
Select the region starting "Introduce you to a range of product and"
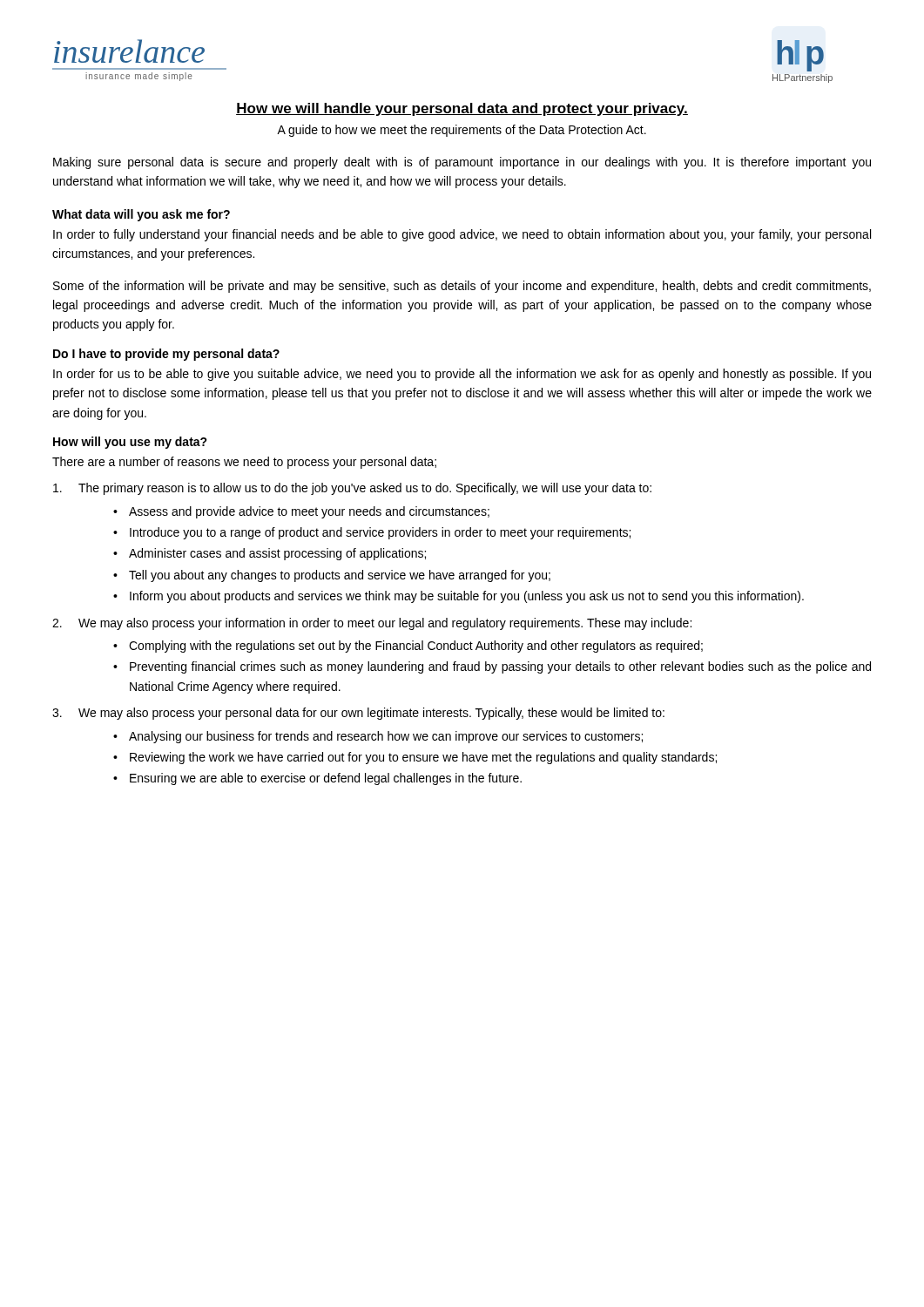click(x=380, y=532)
